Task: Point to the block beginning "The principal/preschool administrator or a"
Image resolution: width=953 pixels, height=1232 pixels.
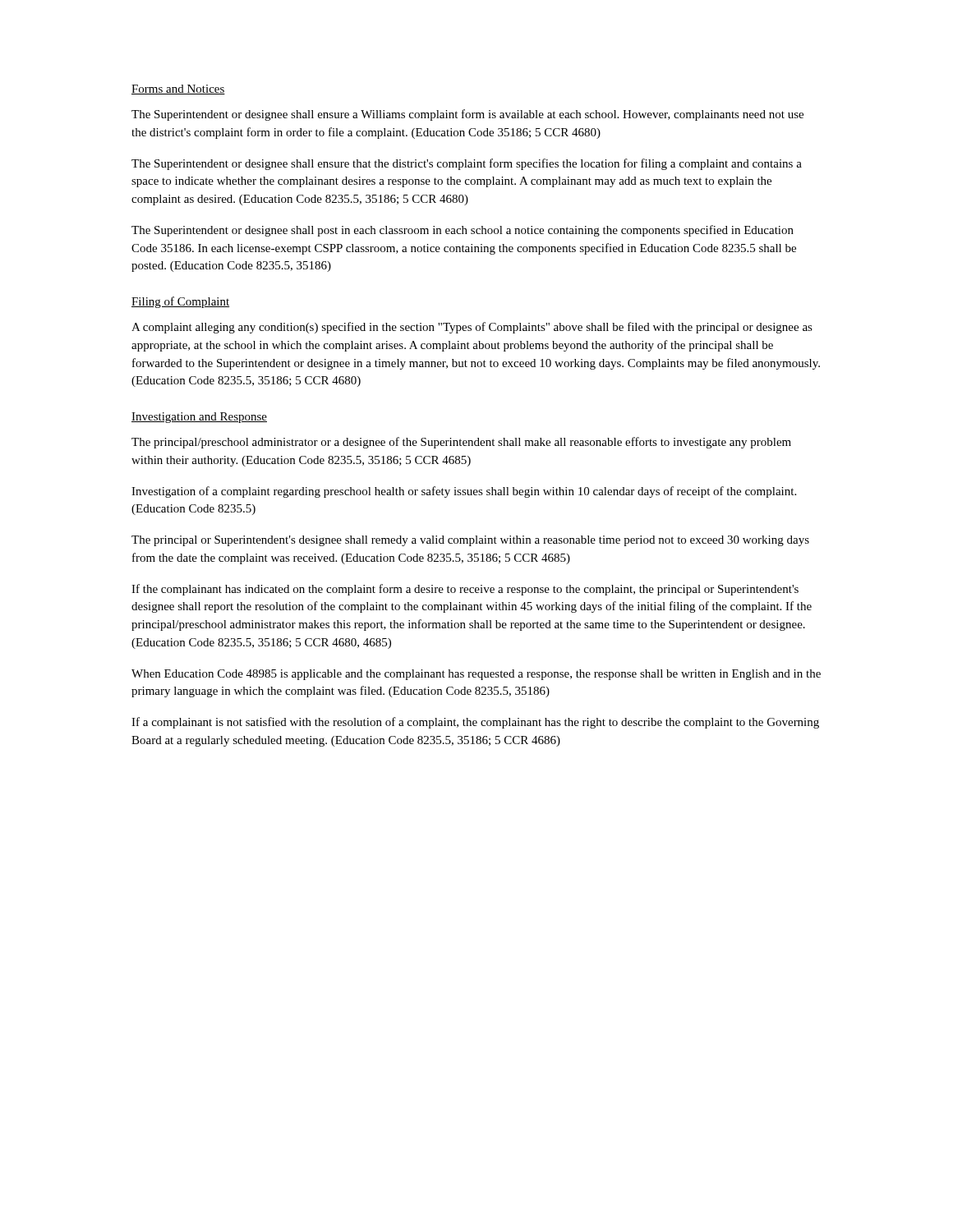Action: pos(461,451)
